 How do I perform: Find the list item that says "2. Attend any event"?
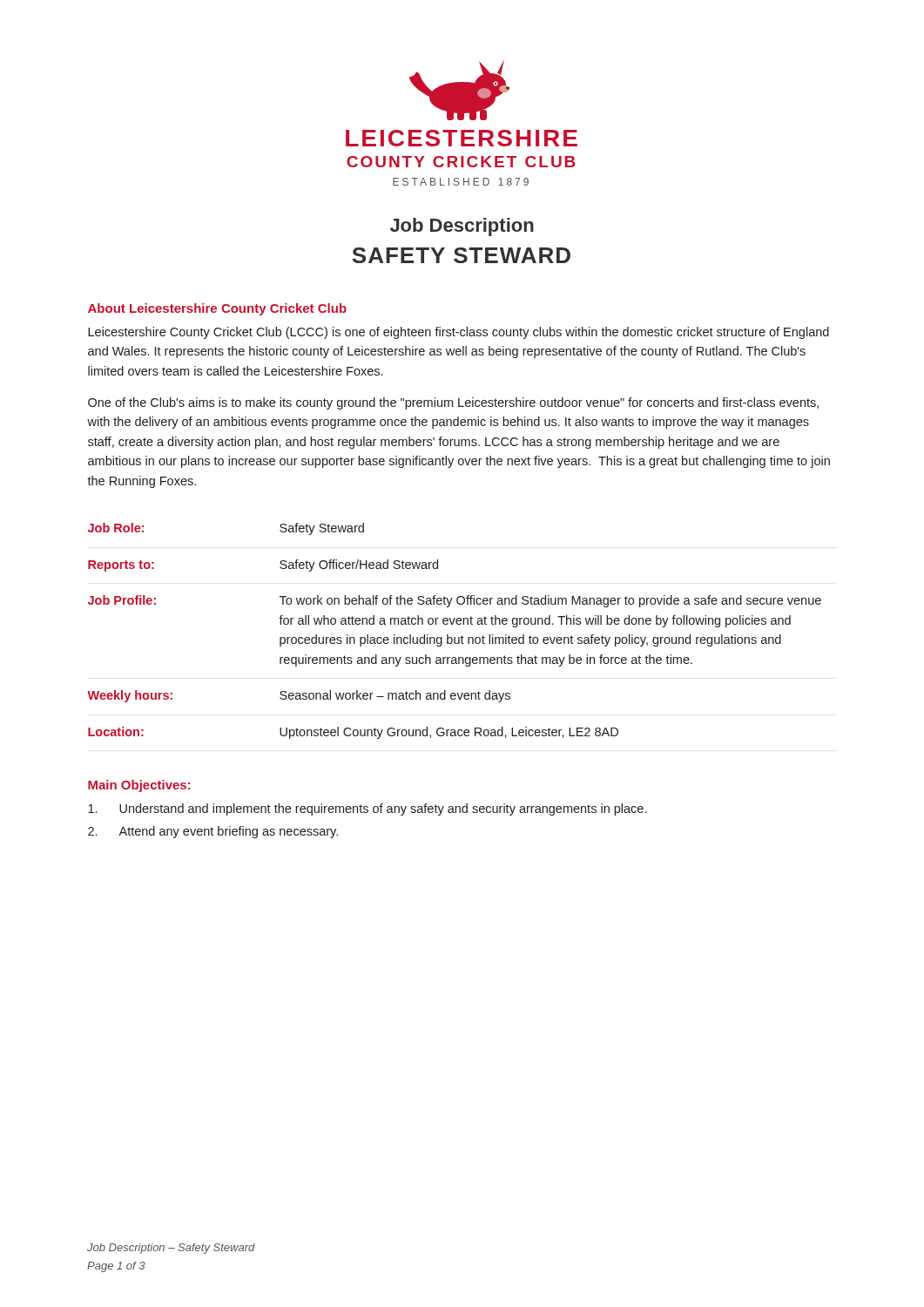point(213,832)
